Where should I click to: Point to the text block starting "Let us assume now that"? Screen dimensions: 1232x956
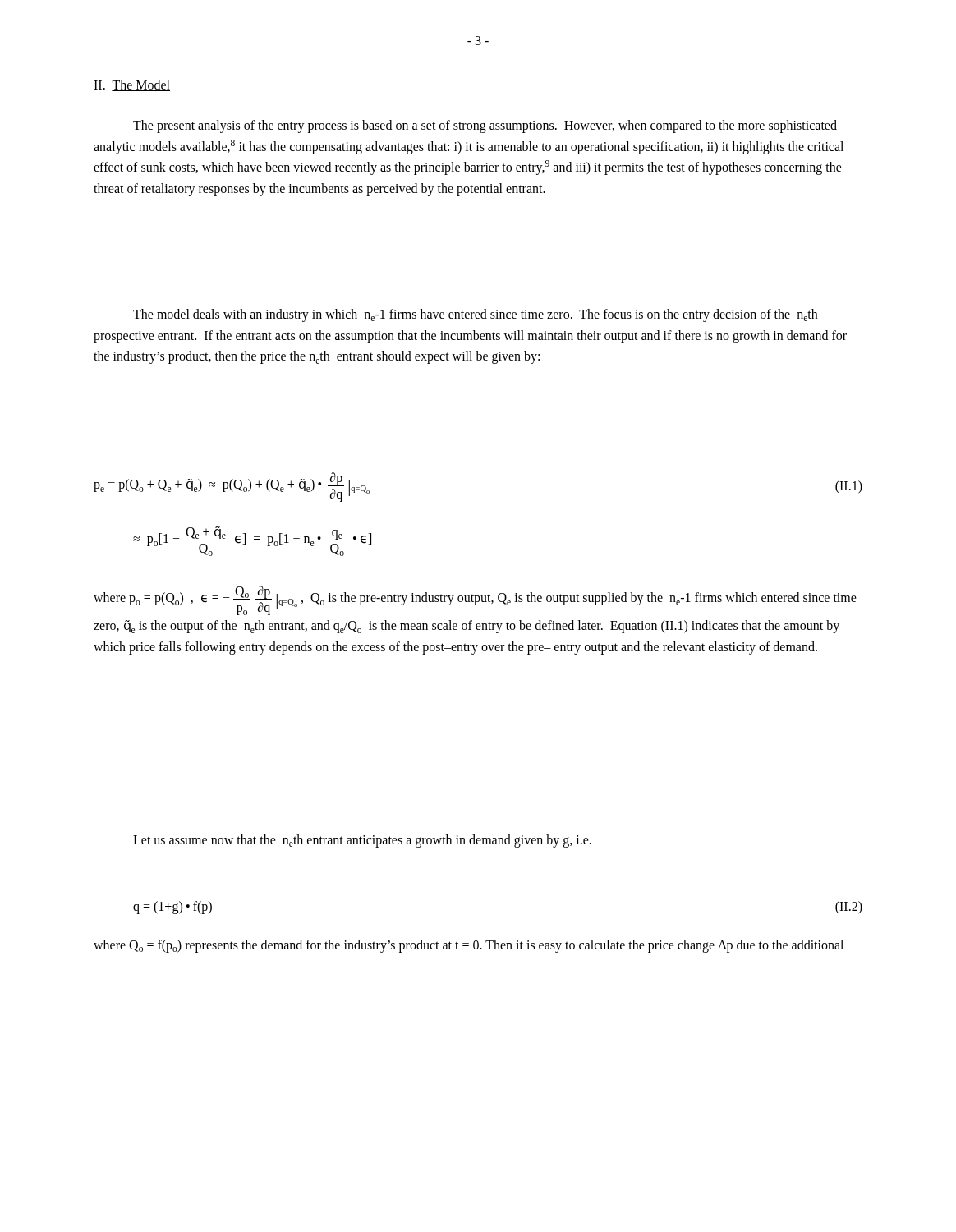(363, 841)
